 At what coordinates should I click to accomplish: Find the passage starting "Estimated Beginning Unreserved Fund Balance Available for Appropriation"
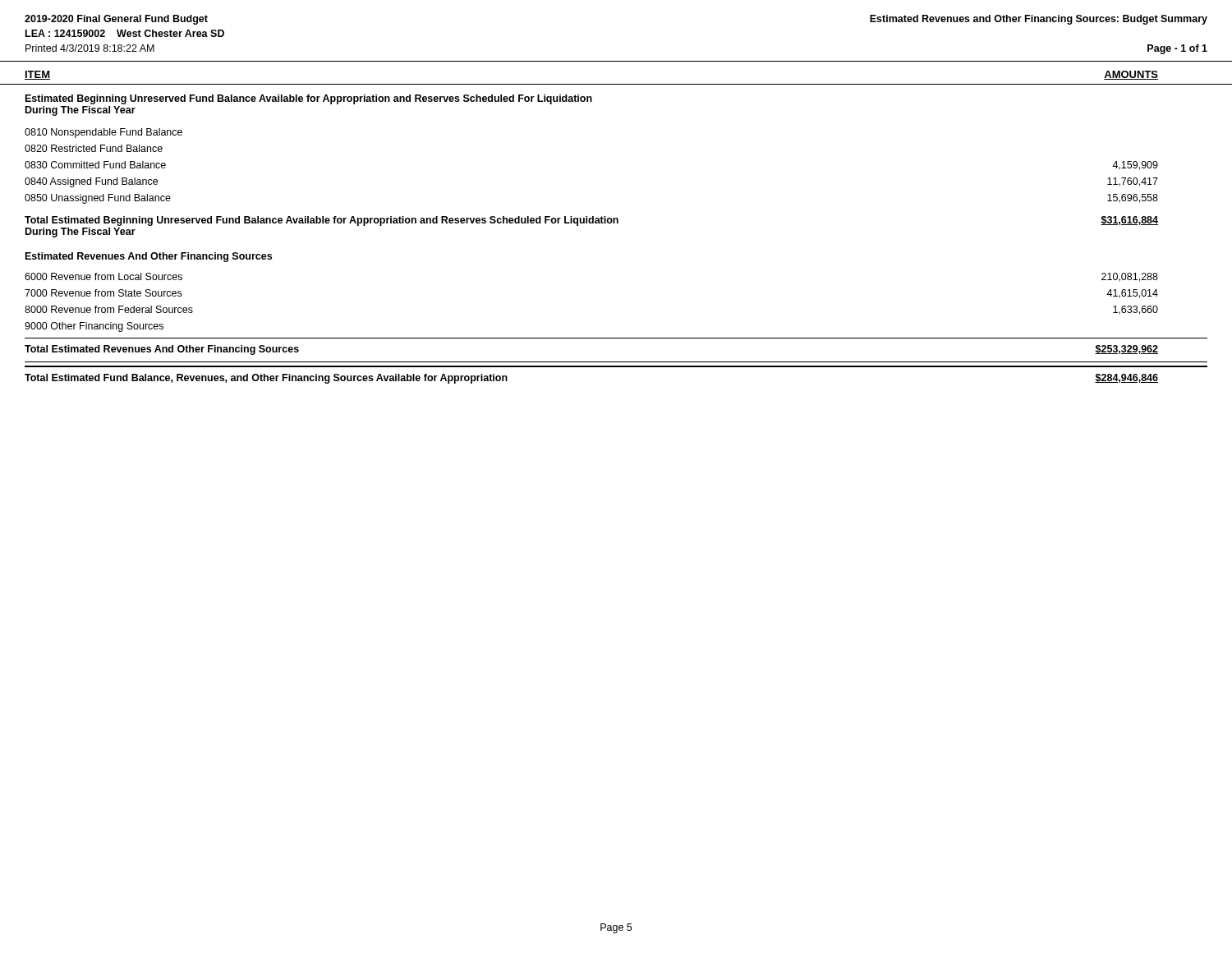point(308,104)
